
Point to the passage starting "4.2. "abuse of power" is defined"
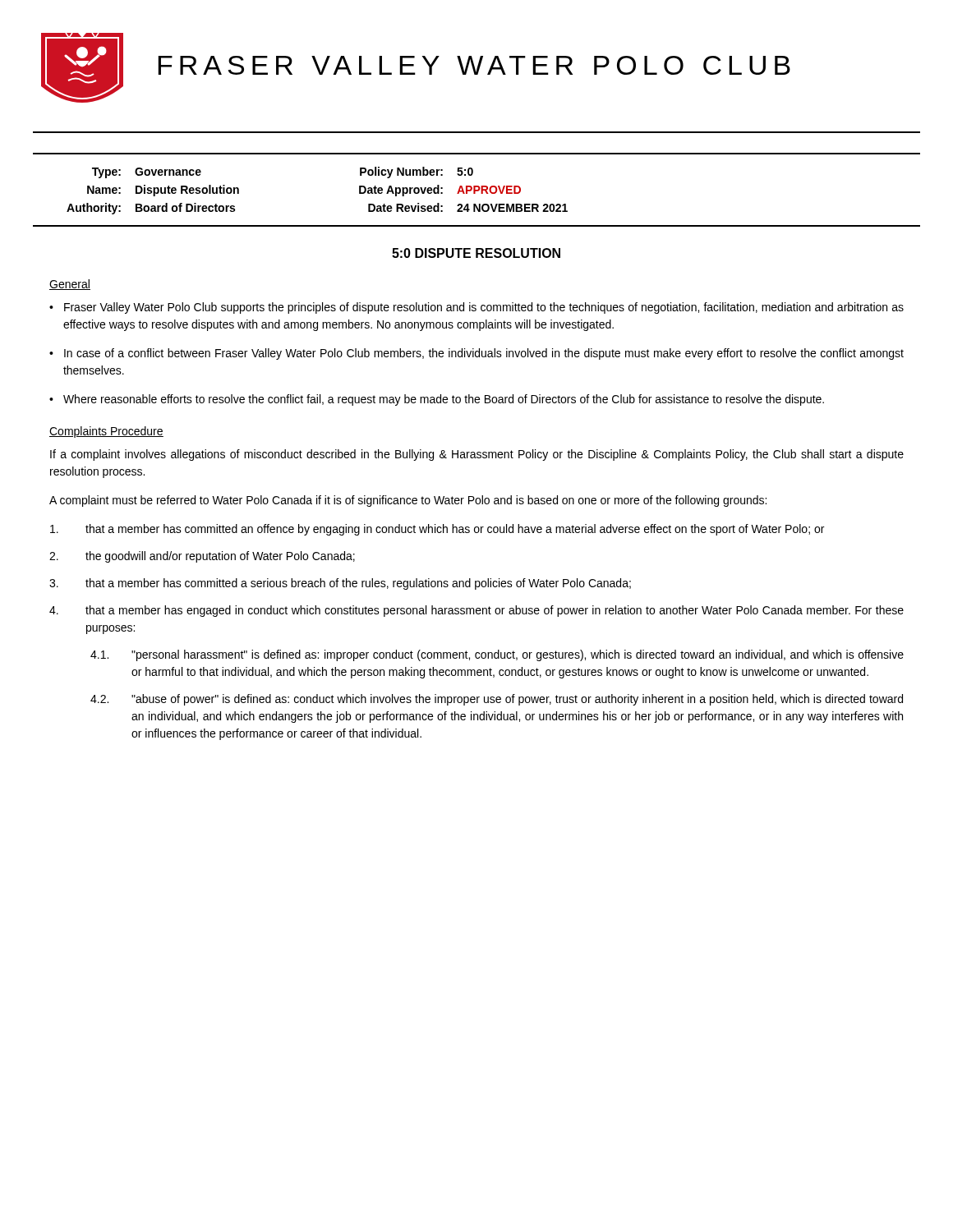[497, 717]
